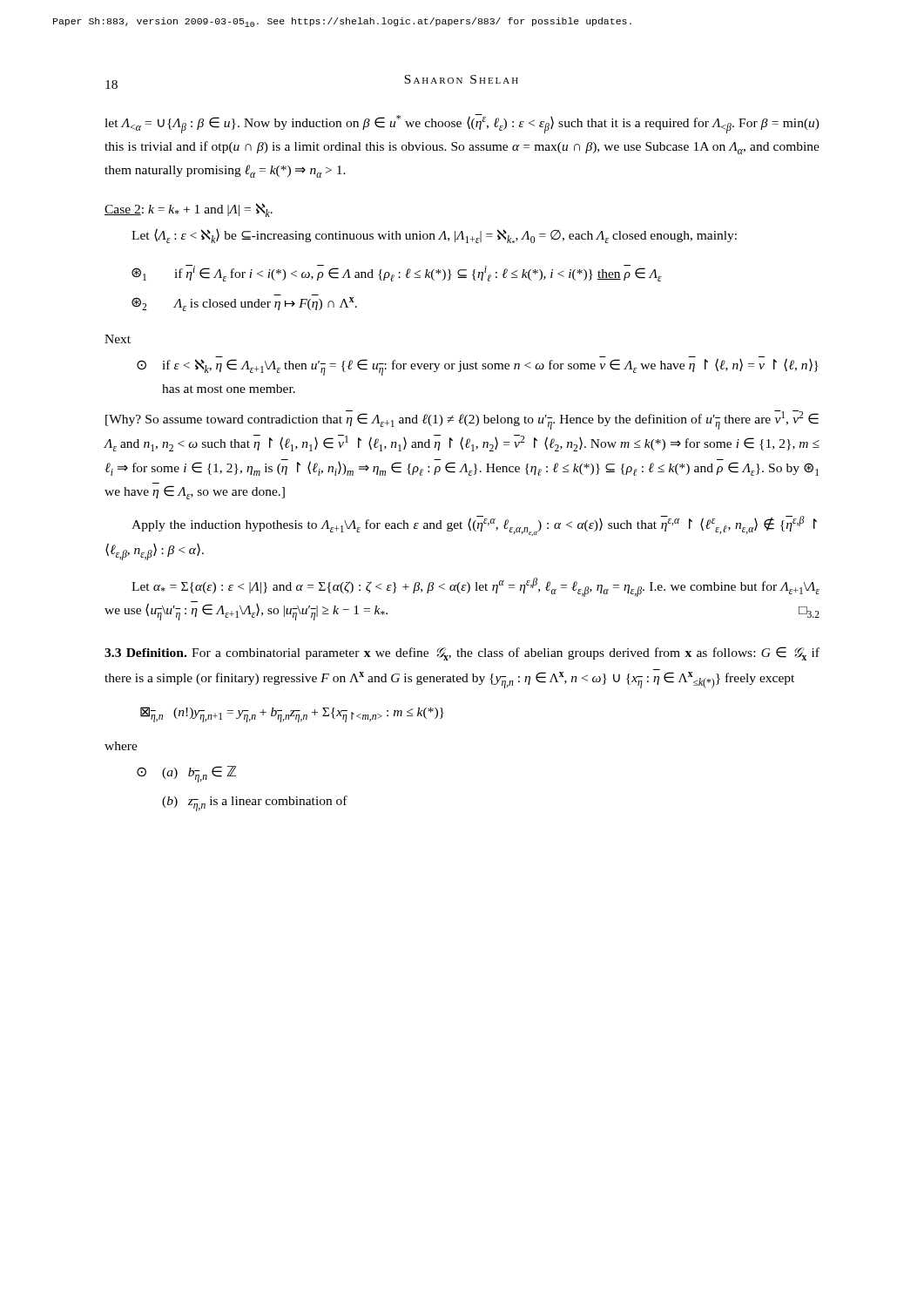Image resolution: width=924 pixels, height=1307 pixels.
Task: Locate the text starting "let Λ 1."
Action: (462, 147)
